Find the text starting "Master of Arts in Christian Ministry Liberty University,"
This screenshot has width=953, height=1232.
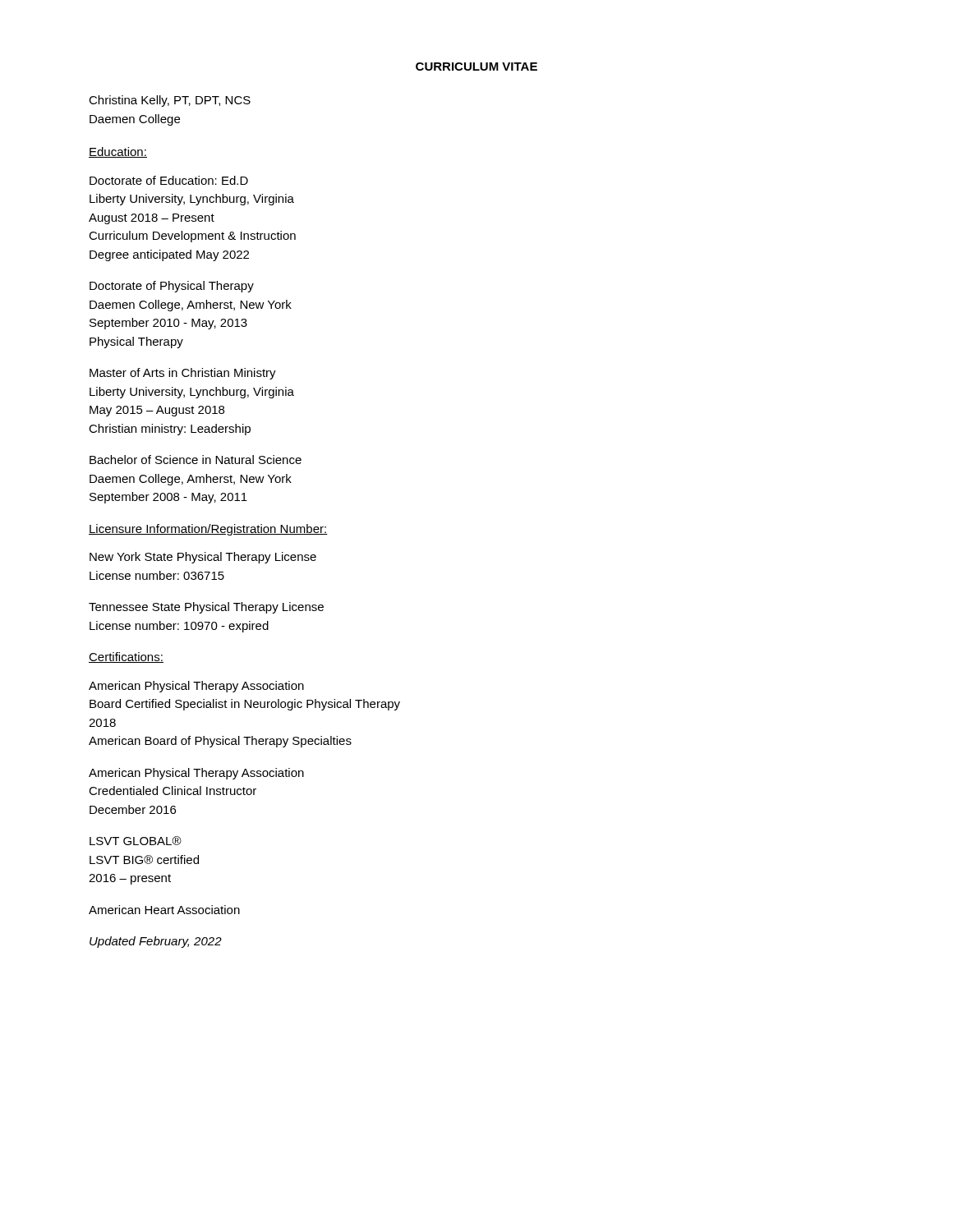coord(191,400)
